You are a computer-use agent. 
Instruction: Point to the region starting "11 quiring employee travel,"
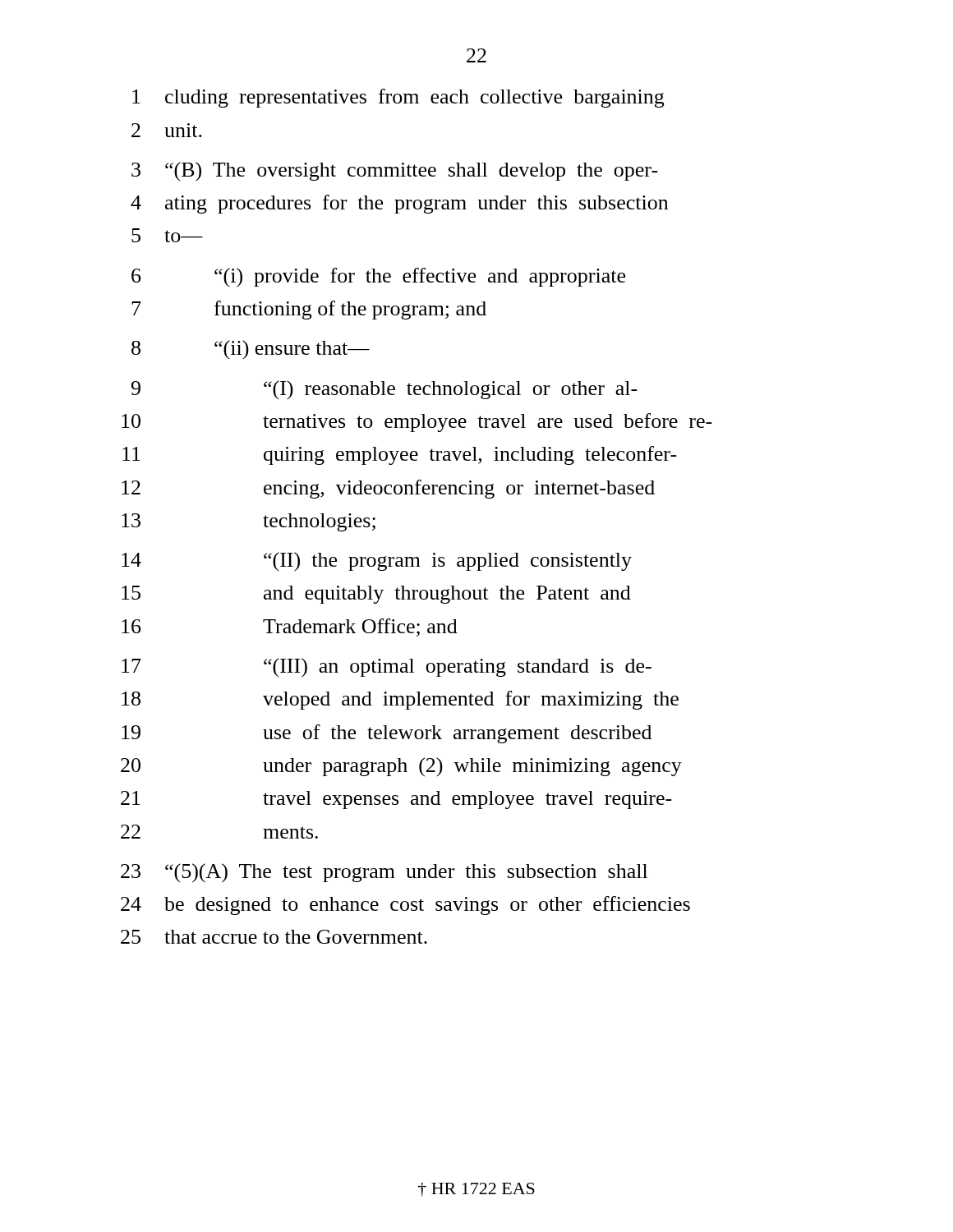point(485,455)
